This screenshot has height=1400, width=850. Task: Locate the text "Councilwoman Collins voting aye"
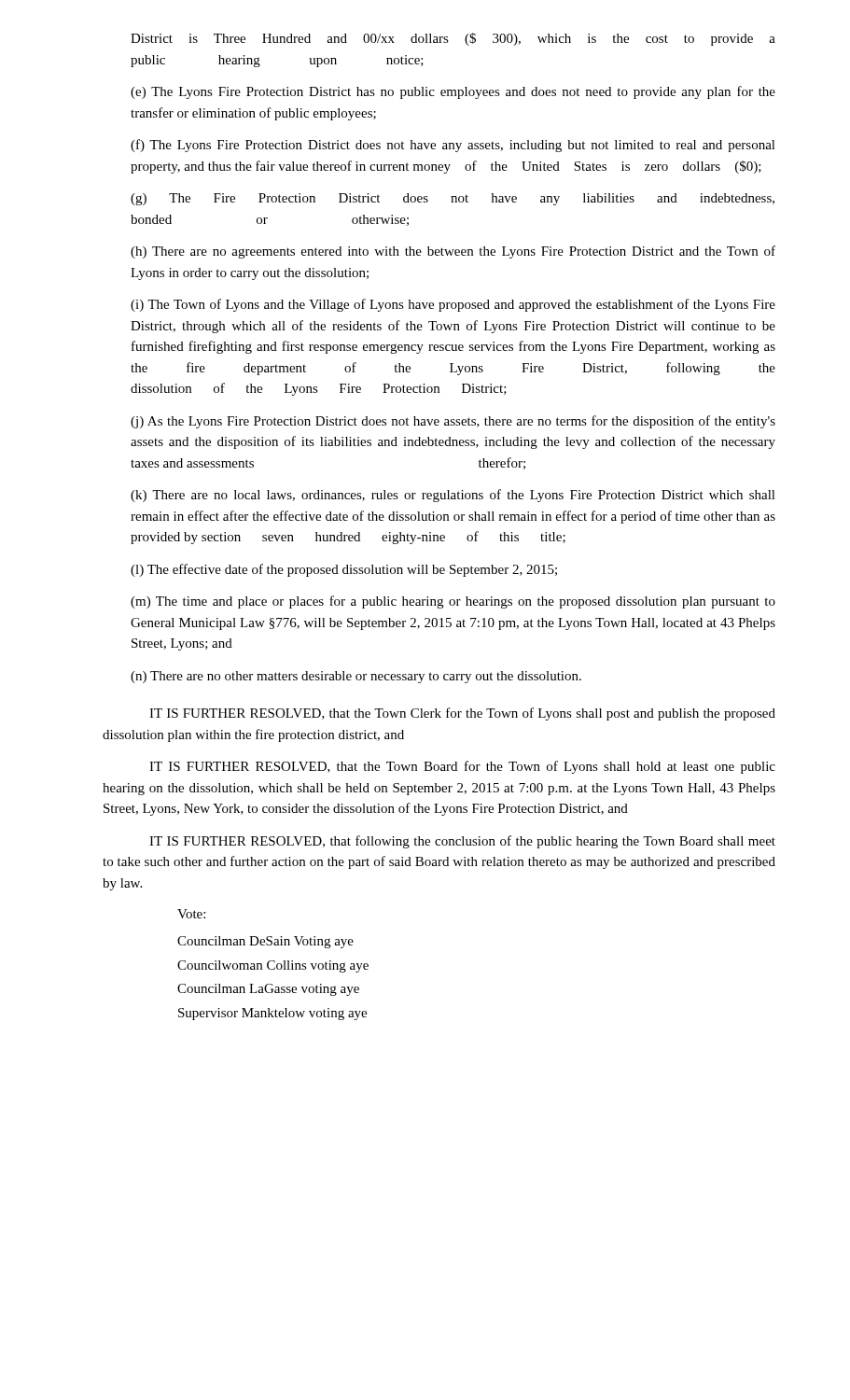273,965
